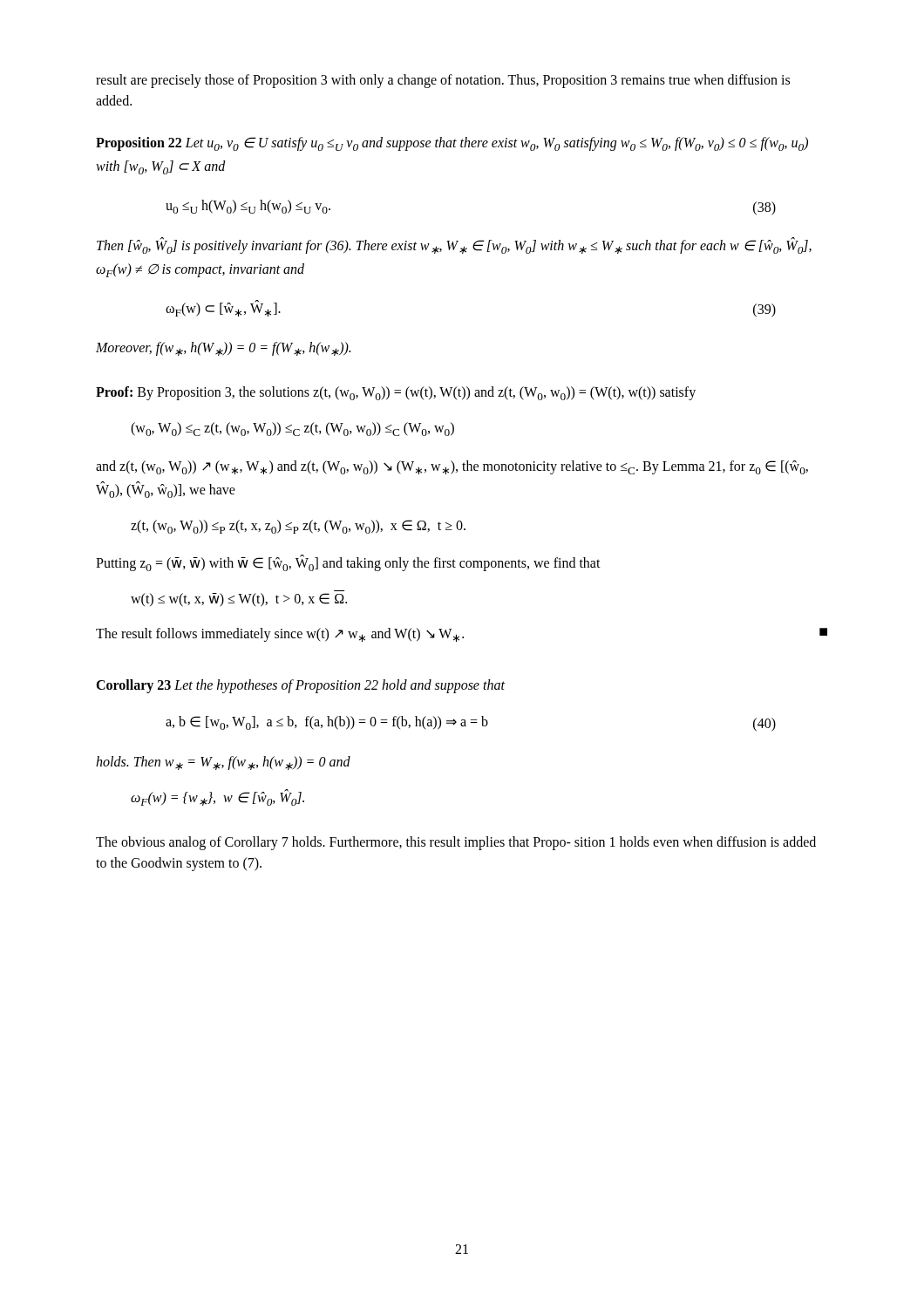Find the formula that reads "u0 ≤U h(W0) ≤U h(w0)"
The width and height of the screenshot is (924, 1308).
click(244, 207)
